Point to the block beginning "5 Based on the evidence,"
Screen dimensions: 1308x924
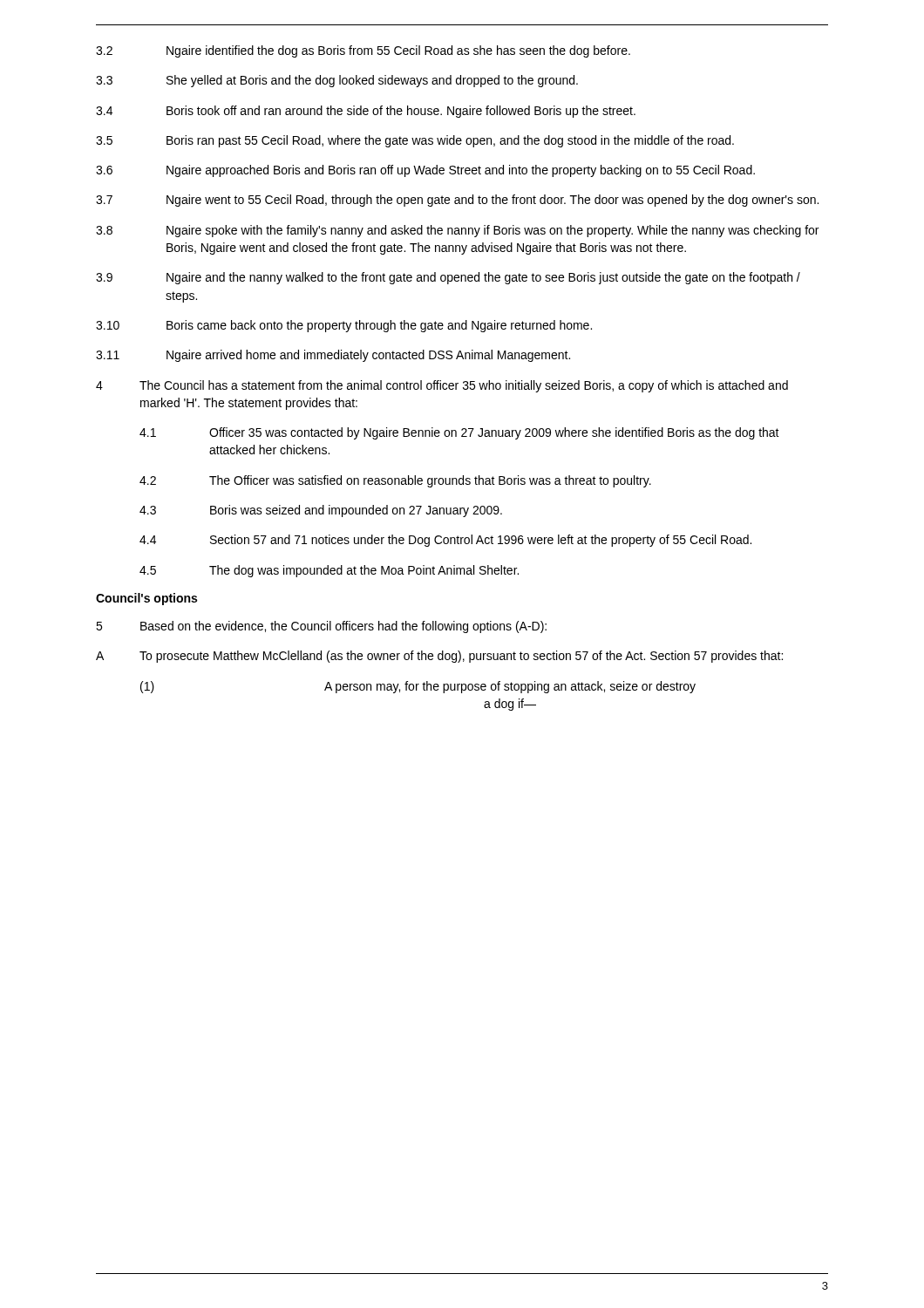click(x=462, y=626)
